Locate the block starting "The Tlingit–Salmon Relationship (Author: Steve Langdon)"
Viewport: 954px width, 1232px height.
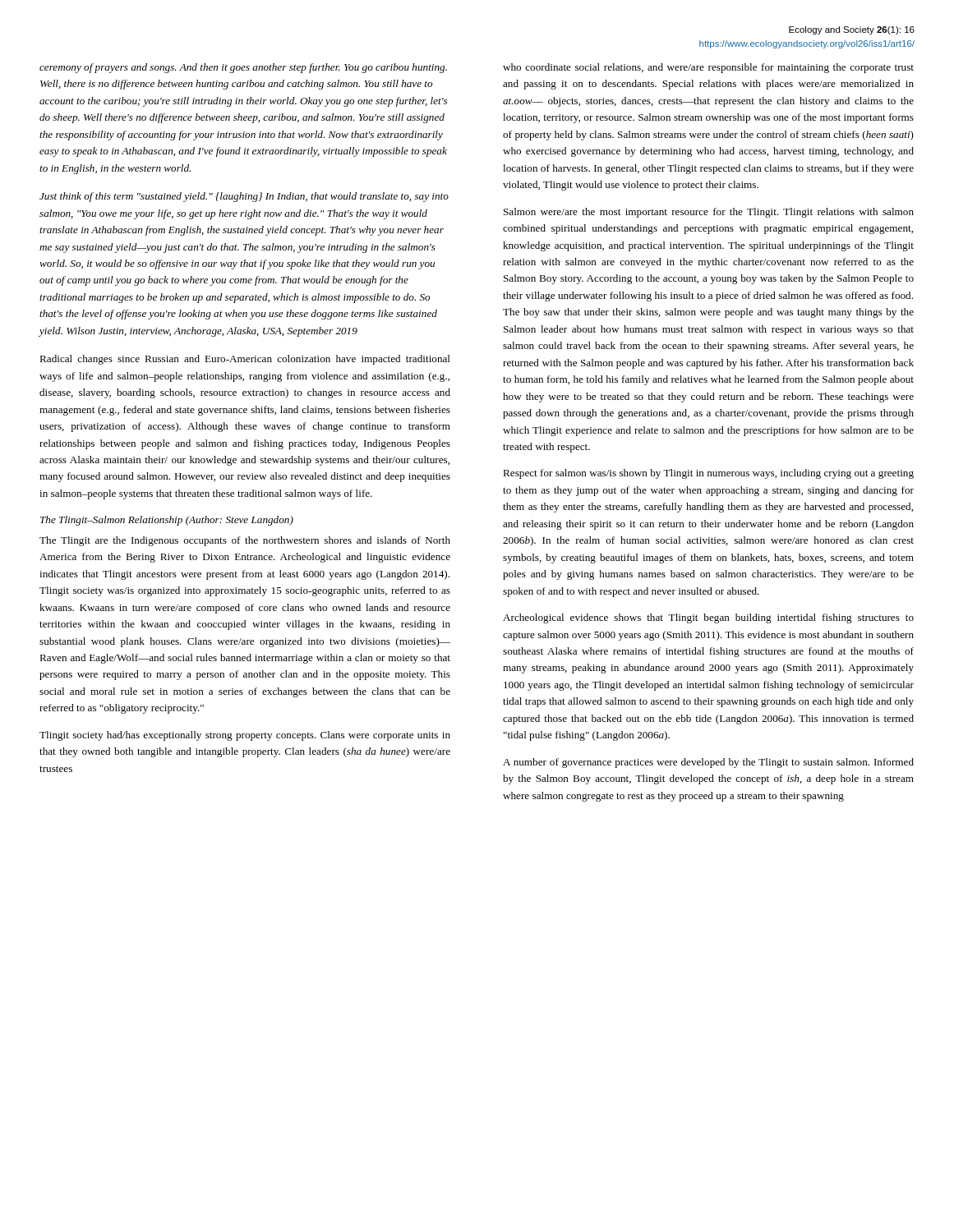coord(166,520)
